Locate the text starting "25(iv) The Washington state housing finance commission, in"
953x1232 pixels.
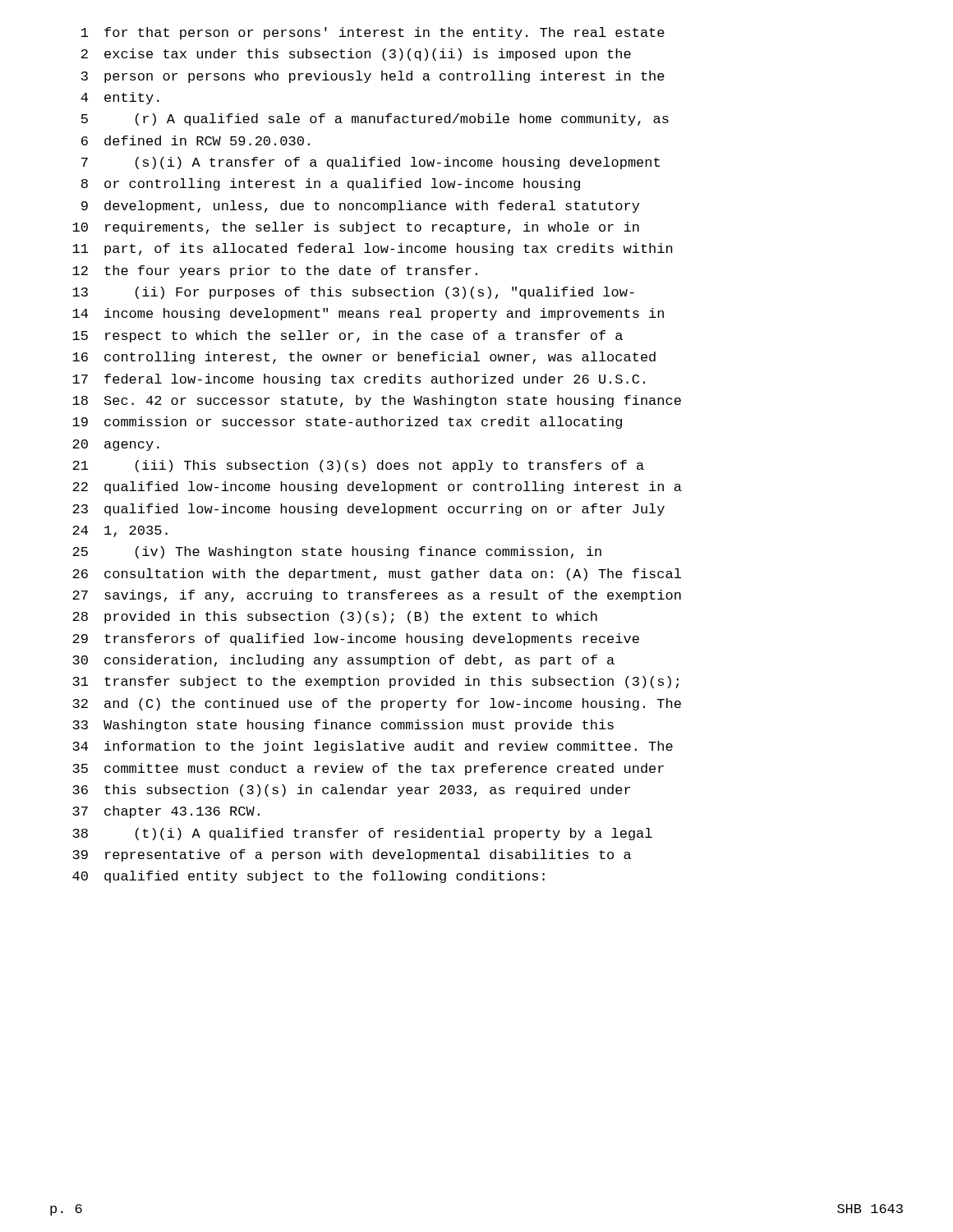point(476,683)
